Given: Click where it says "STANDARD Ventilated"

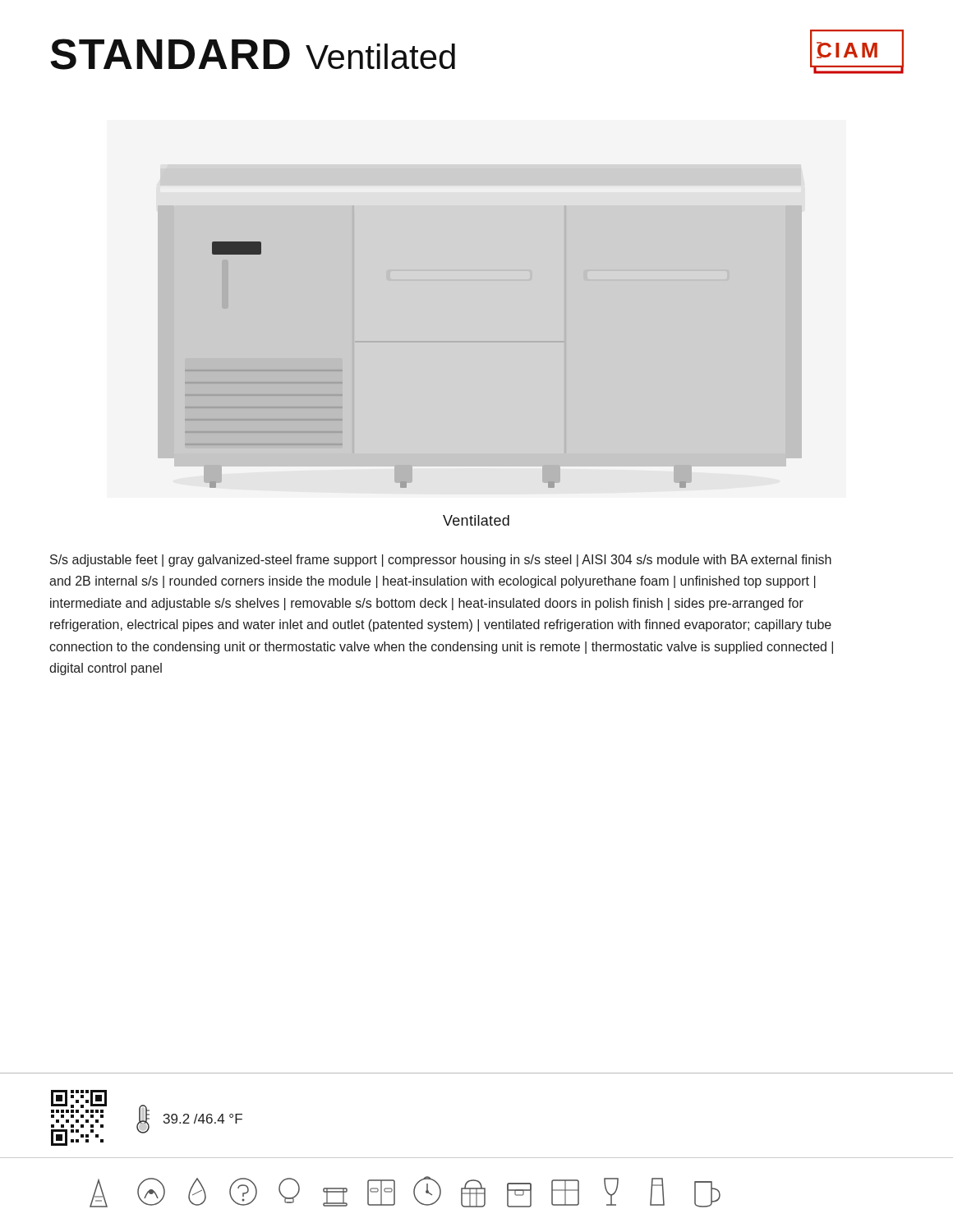Looking at the screenshot, I should (253, 54).
